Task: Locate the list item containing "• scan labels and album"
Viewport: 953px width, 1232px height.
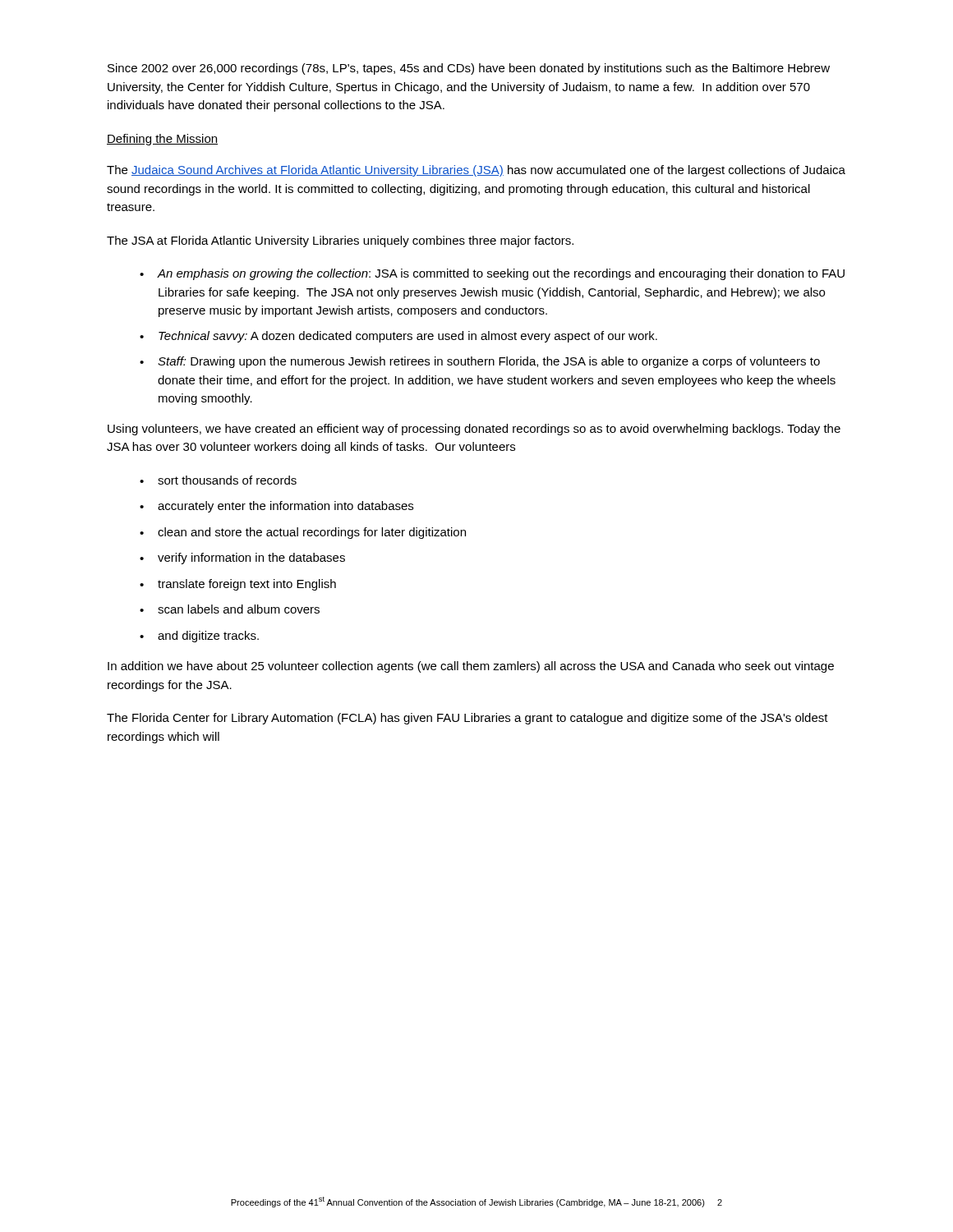Action: tap(230, 609)
